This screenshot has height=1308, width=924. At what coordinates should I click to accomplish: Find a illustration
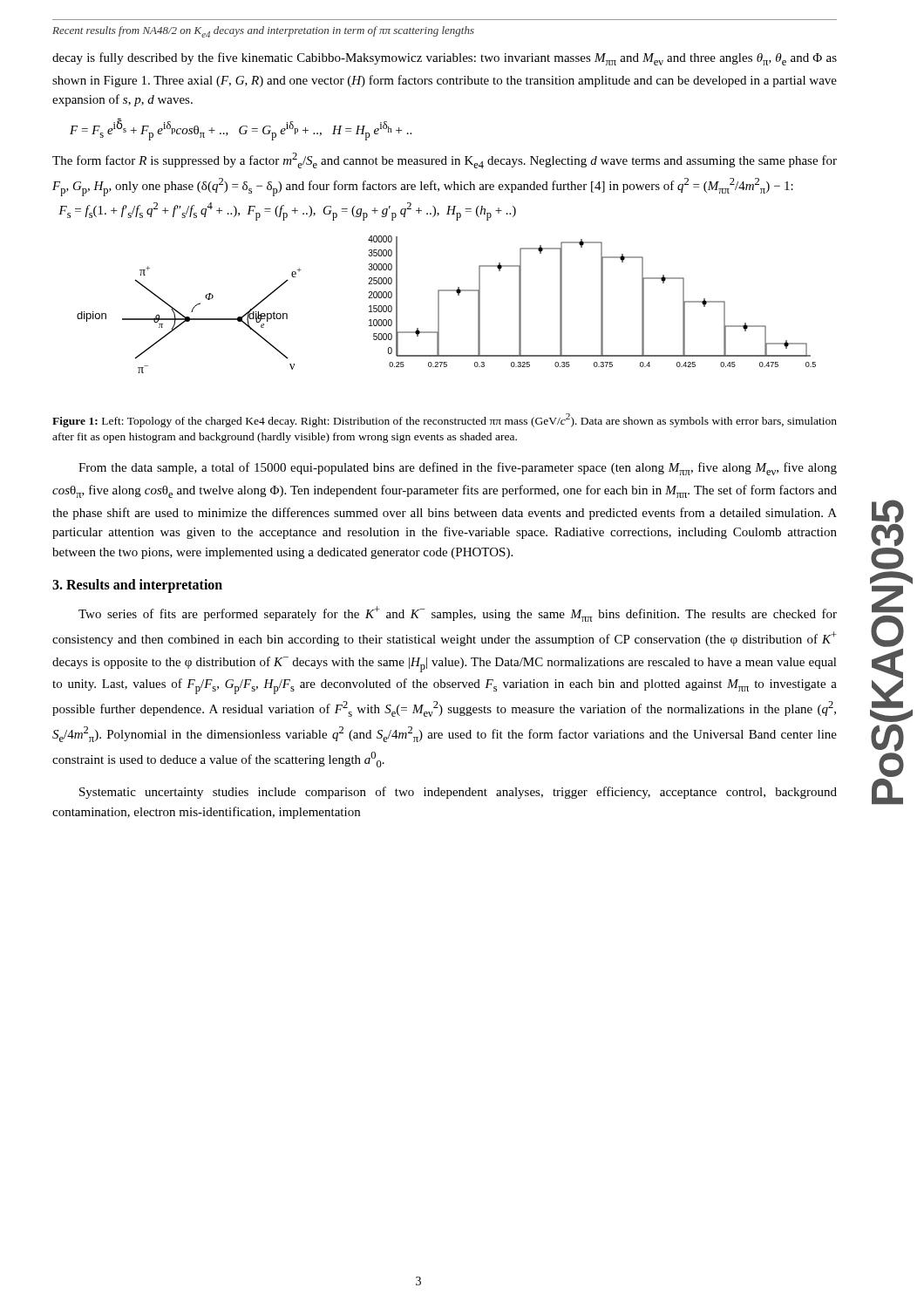(x=445, y=319)
